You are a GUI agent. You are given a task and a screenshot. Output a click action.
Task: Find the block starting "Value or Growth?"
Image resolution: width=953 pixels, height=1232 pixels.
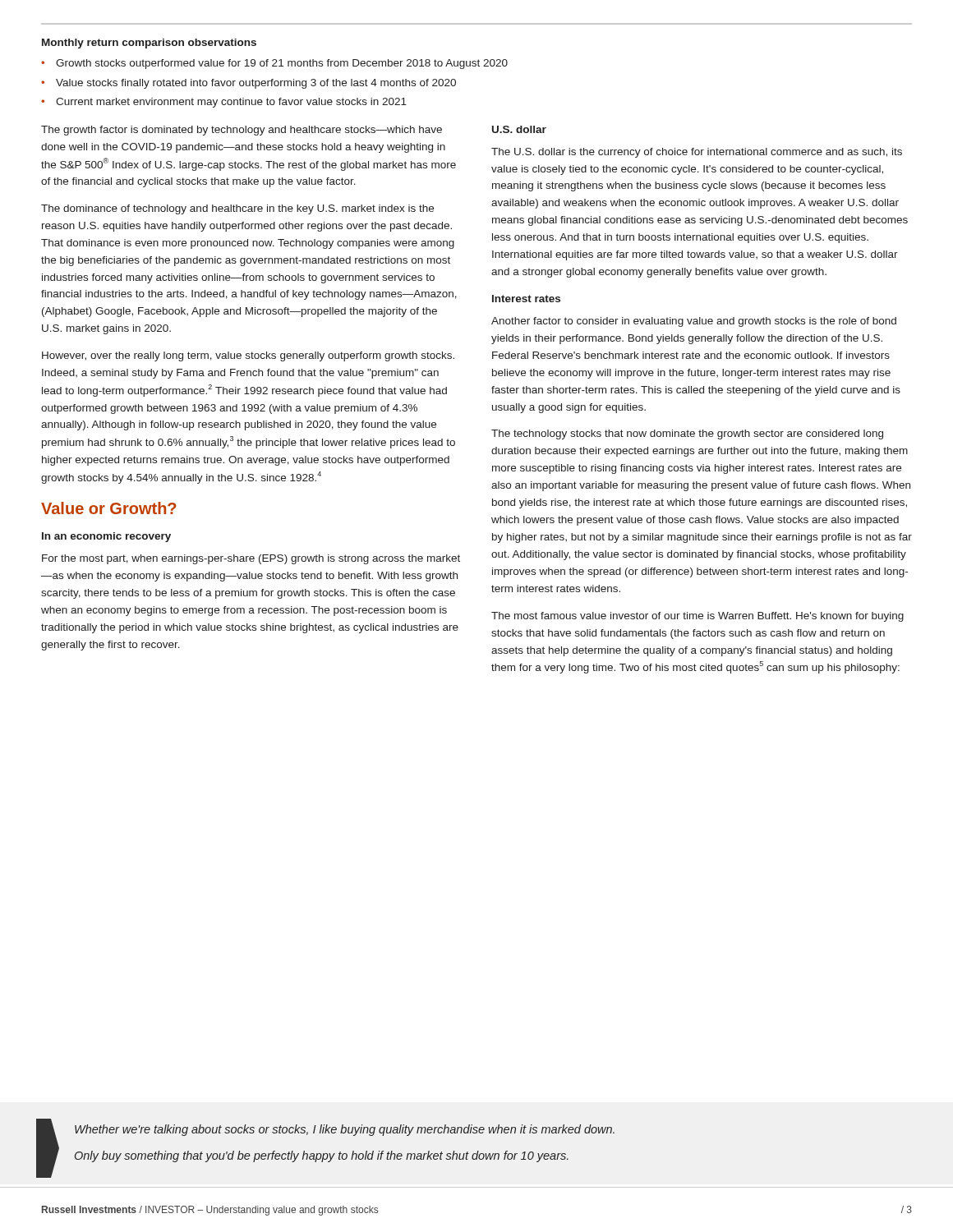pos(109,509)
